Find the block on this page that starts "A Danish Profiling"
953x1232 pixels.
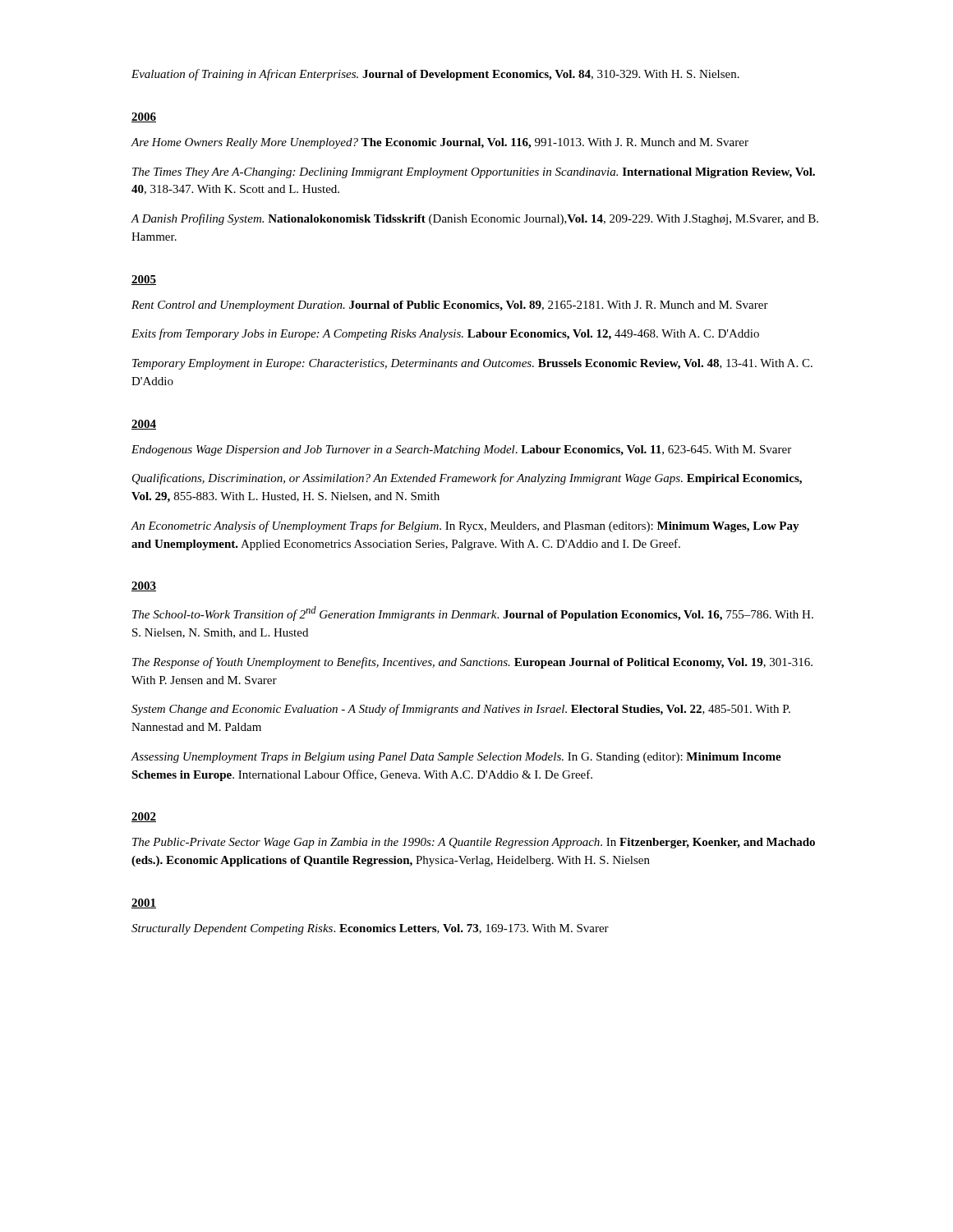475,227
